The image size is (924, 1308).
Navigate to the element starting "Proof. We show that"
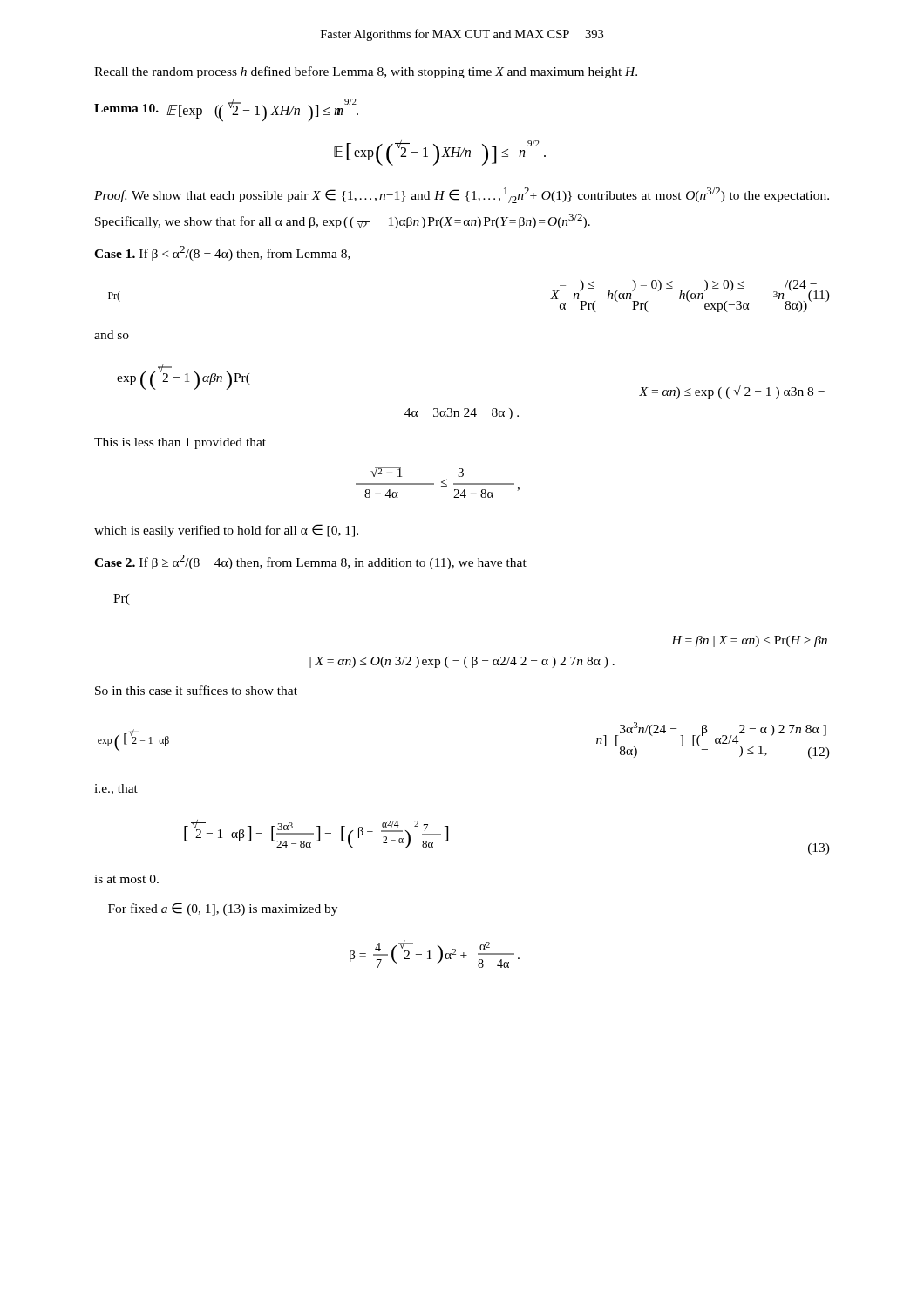pos(462,208)
